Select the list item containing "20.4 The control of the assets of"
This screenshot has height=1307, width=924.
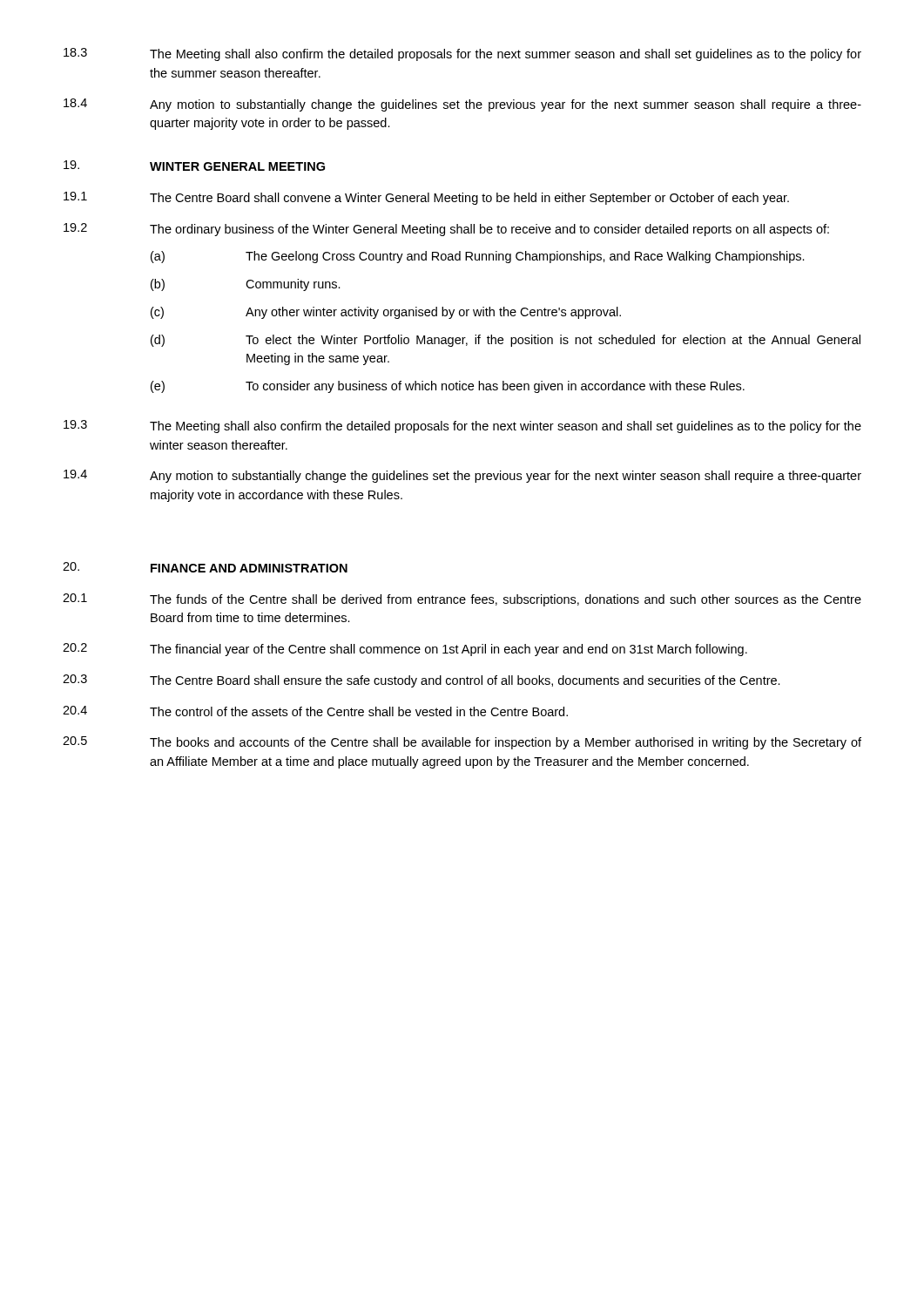pos(462,712)
